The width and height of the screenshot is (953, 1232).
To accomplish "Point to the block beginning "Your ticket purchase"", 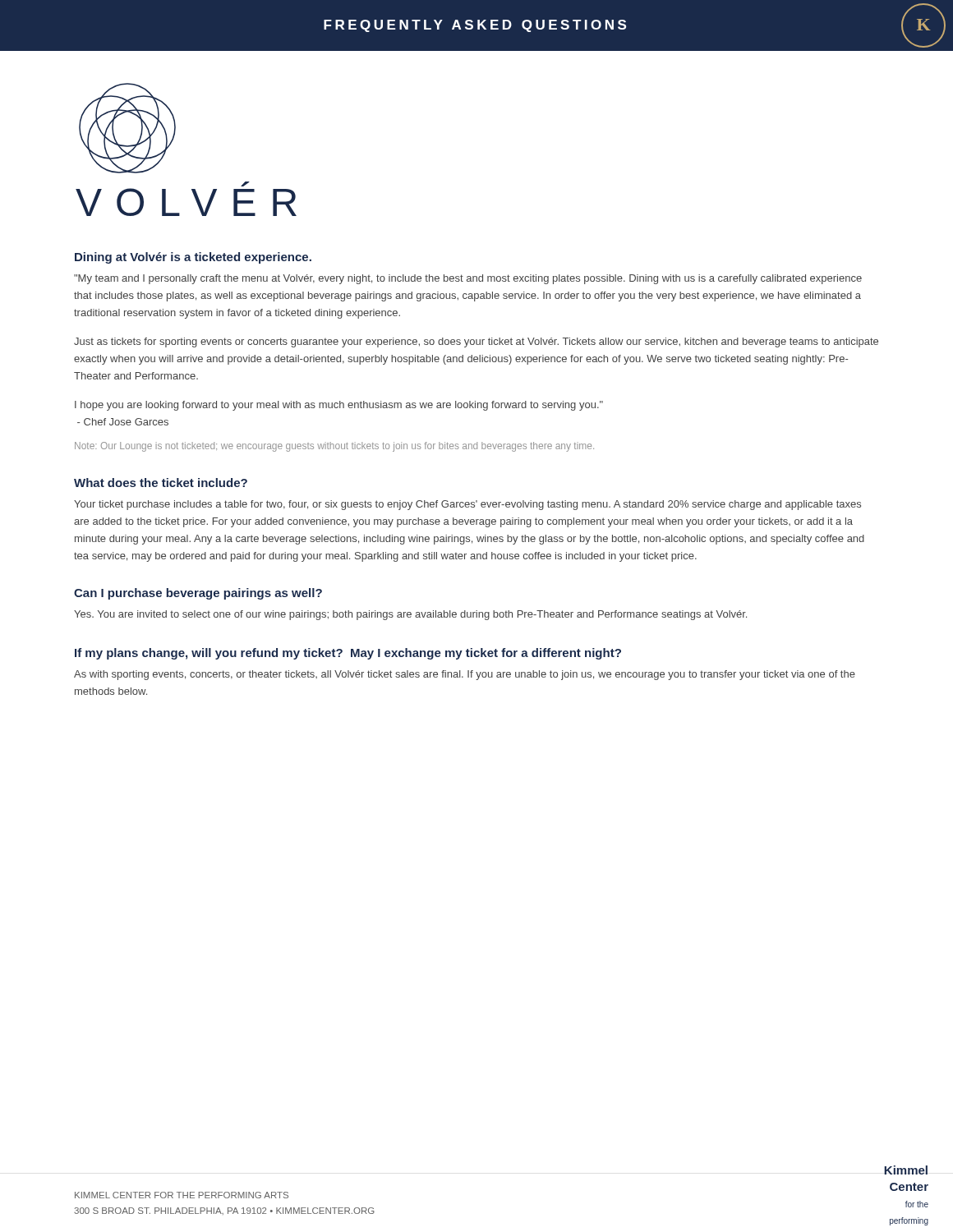I will [x=469, y=530].
